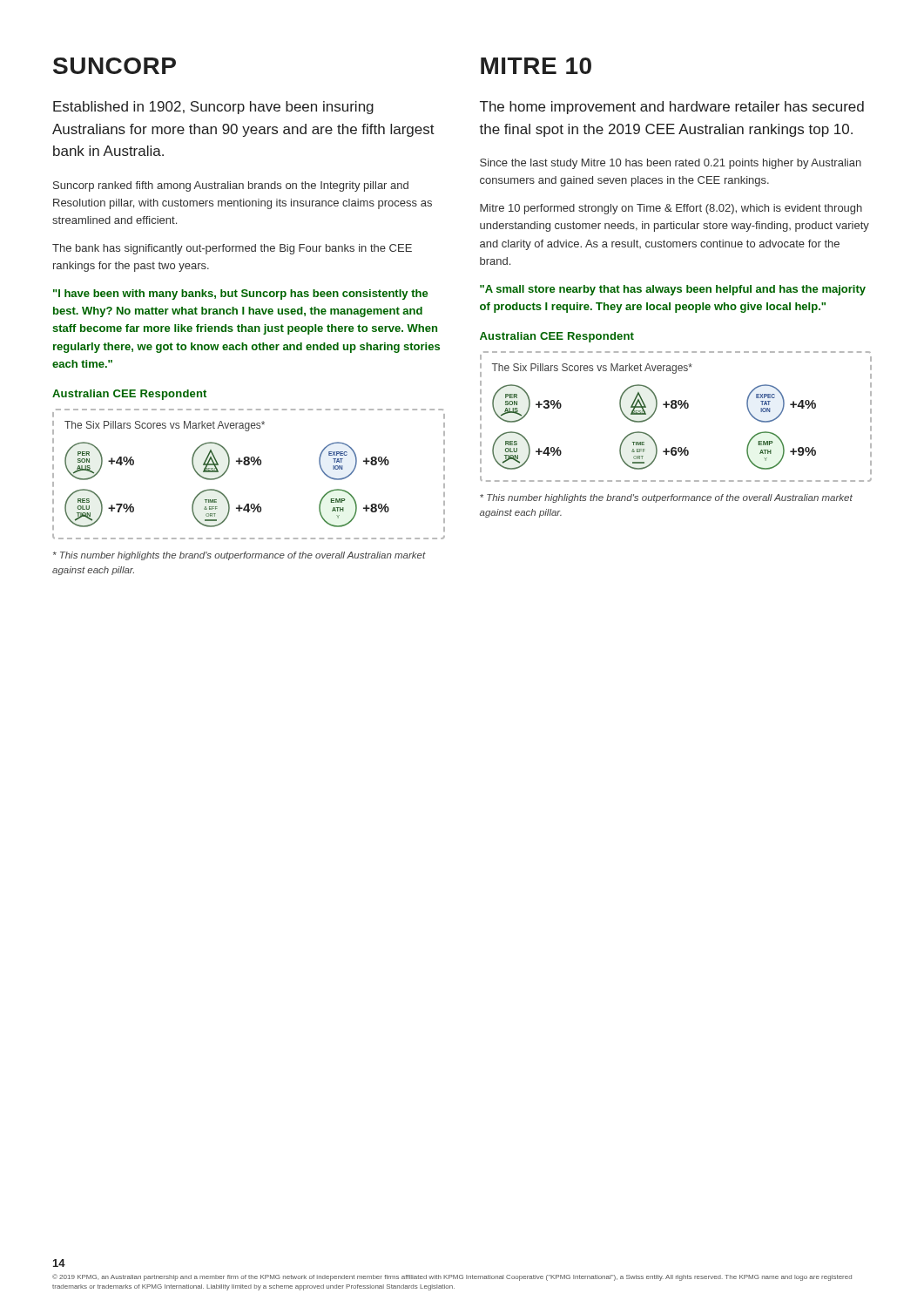Find the block starting "Since the last study Mitre 10 has been"

[676, 172]
